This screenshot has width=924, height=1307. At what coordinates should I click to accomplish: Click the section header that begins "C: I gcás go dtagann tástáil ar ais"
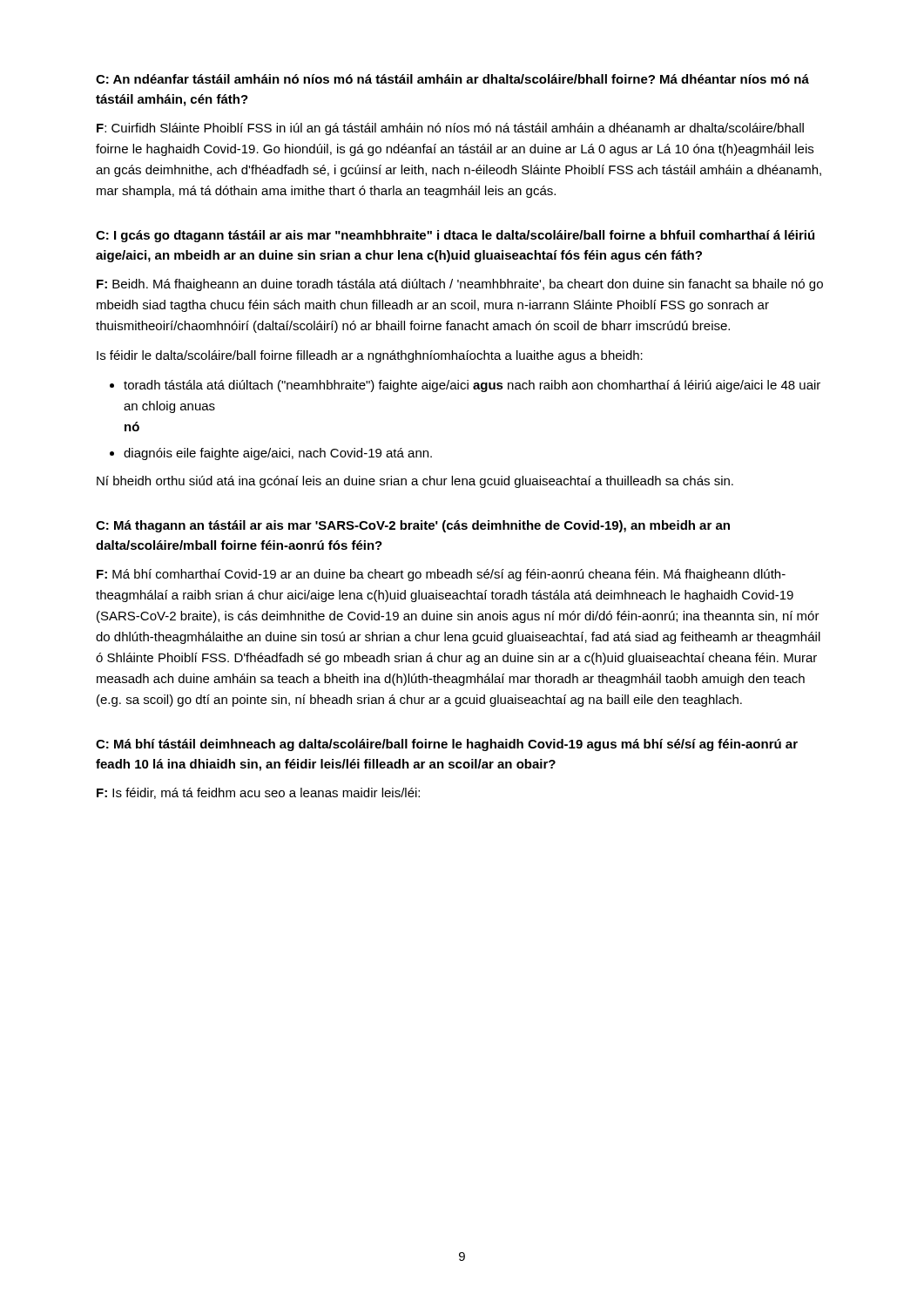(x=456, y=245)
